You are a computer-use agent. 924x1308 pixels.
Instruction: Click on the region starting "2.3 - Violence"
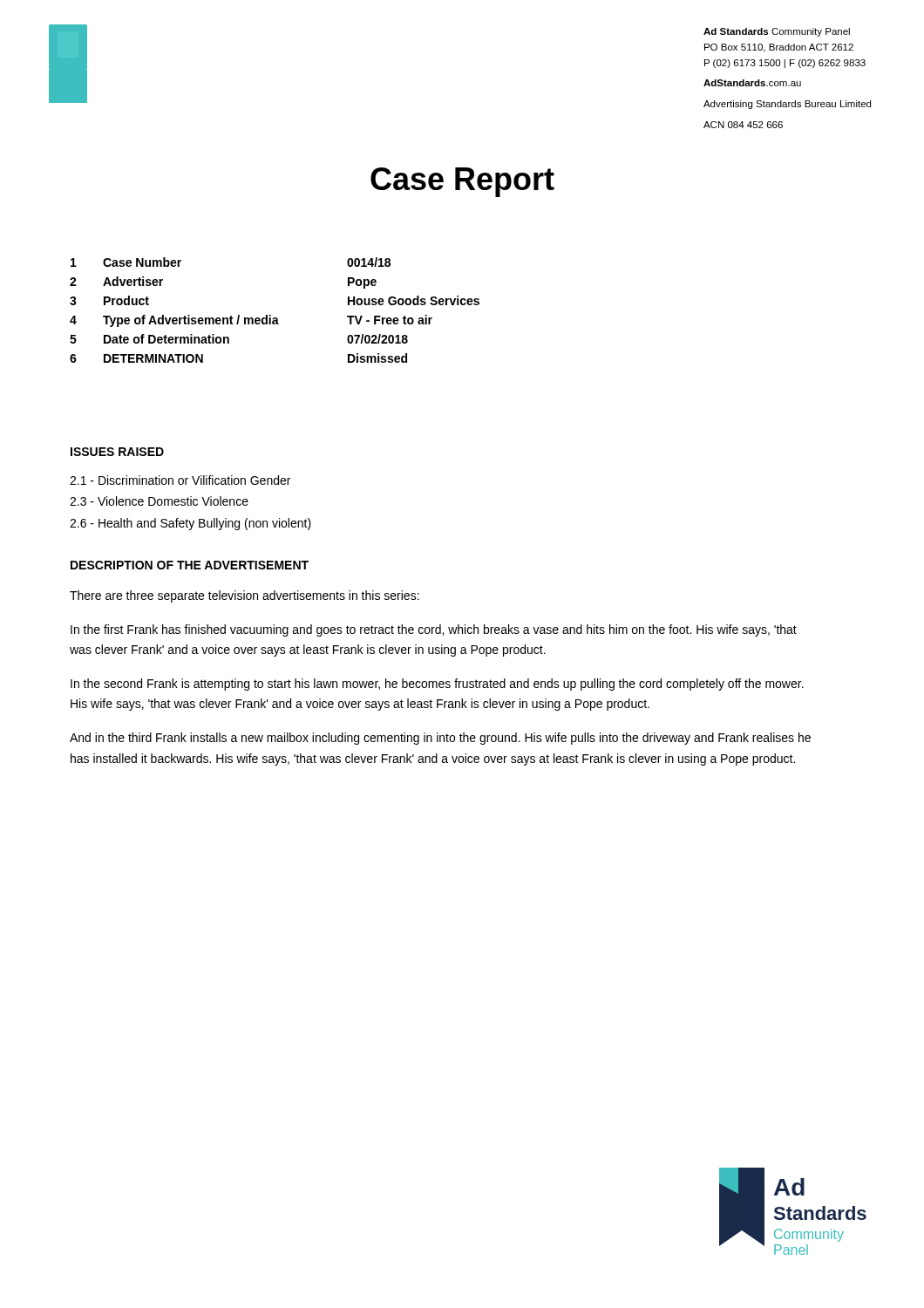pyautogui.click(x=159, y=502)
